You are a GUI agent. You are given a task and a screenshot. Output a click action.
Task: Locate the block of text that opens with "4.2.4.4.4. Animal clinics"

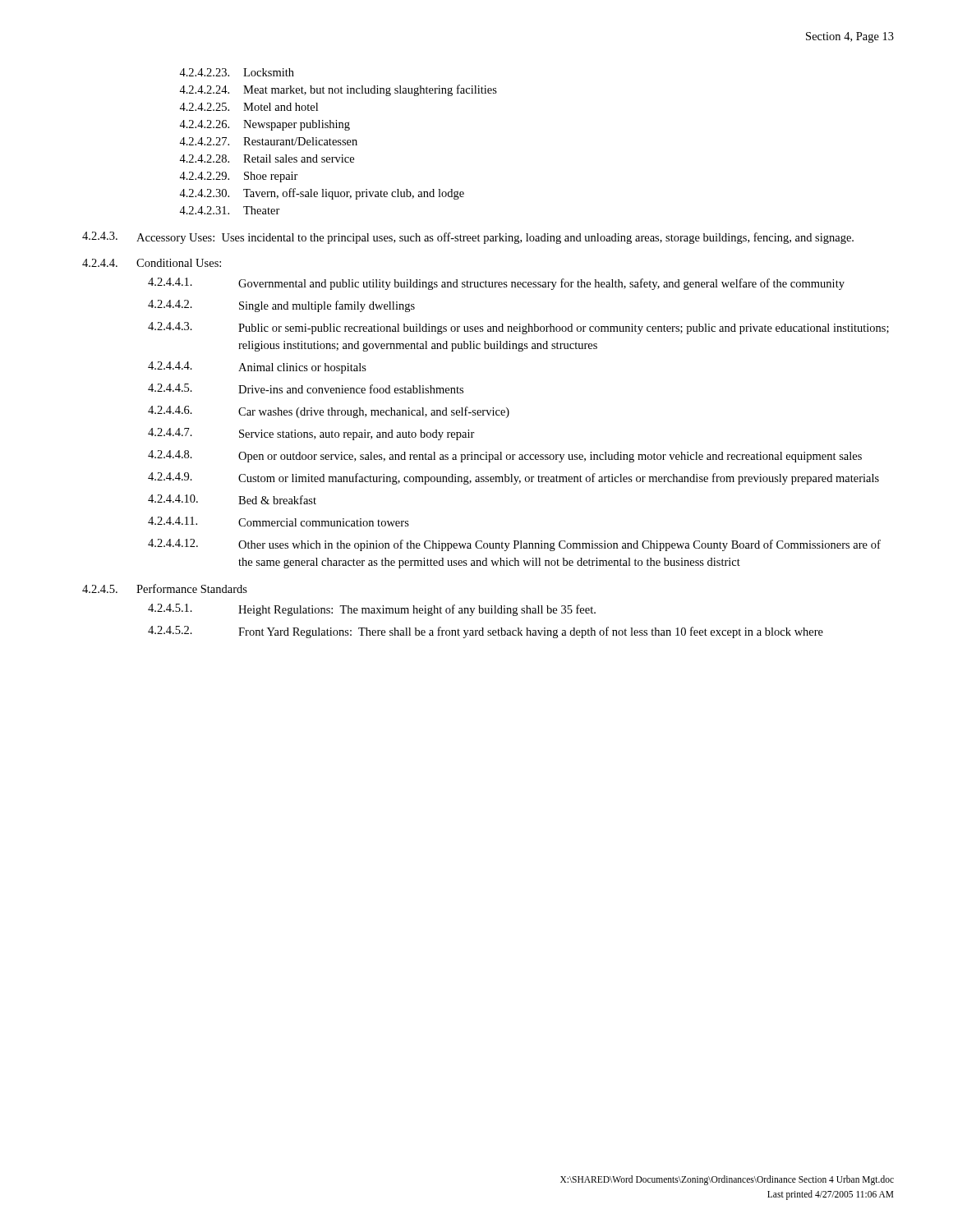257,368
